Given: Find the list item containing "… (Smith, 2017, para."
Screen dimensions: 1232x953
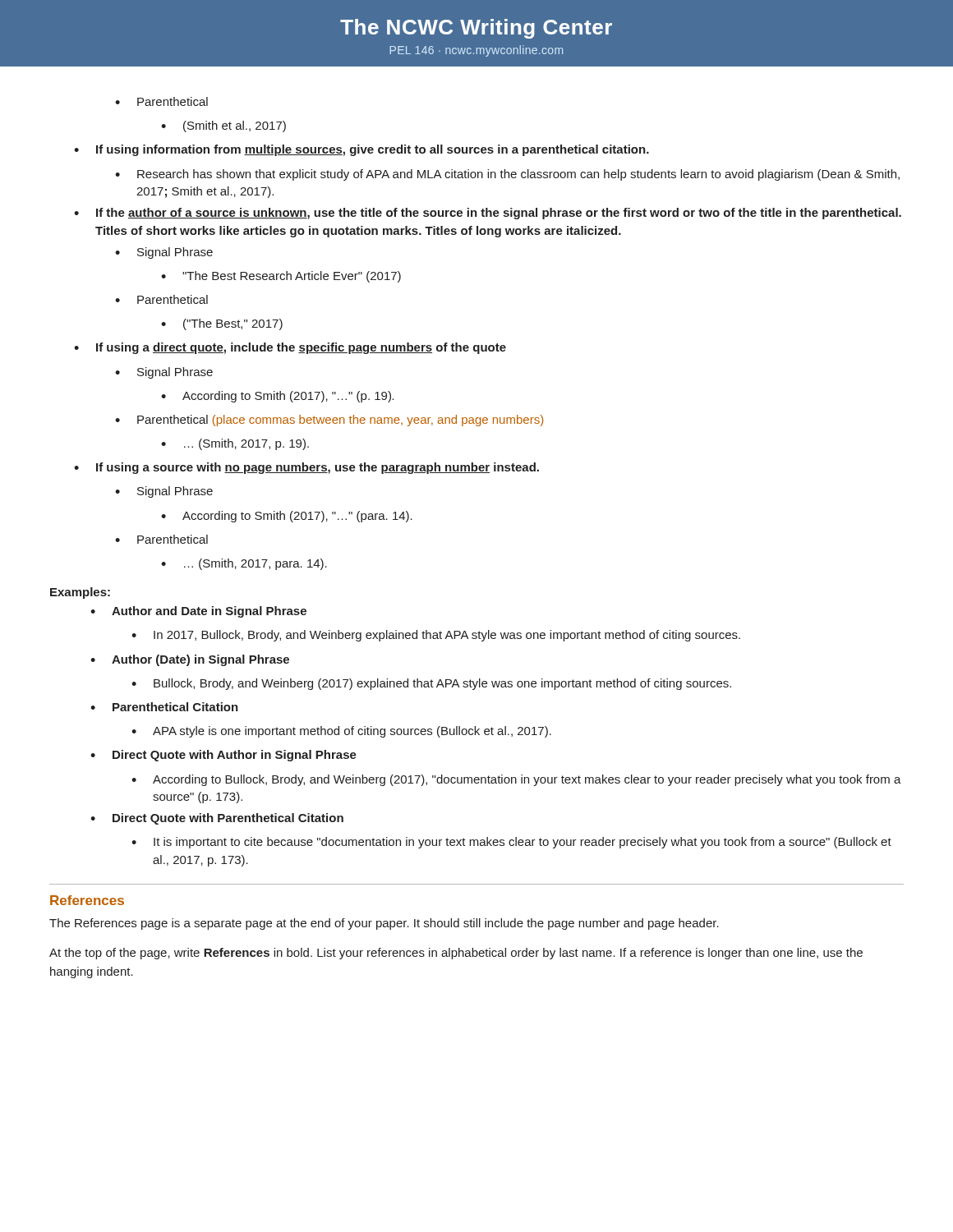Looking at the screenshot, I should 255,563.
